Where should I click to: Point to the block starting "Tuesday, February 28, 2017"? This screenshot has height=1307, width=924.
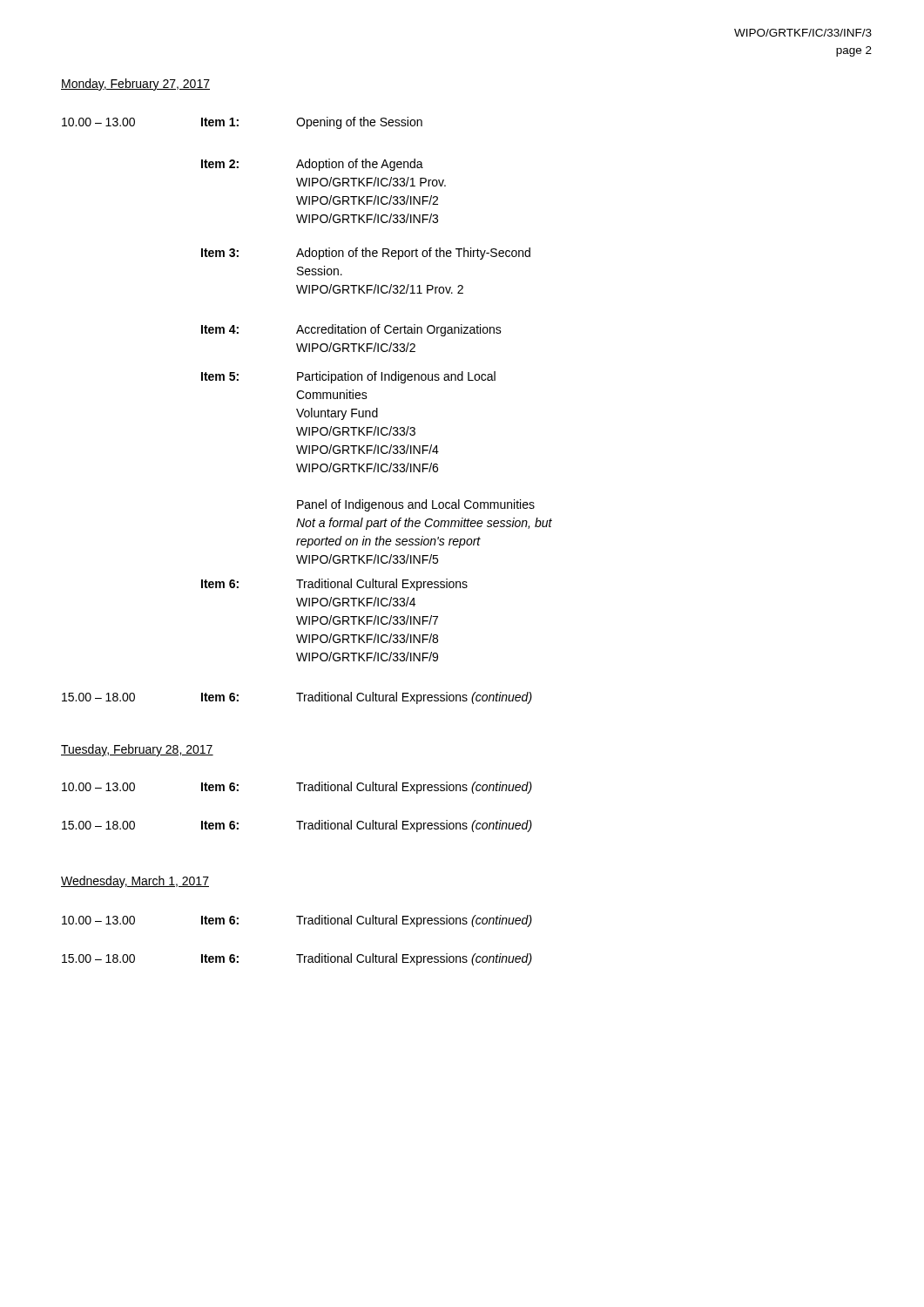pyautogui.click(x=137, y=749)
